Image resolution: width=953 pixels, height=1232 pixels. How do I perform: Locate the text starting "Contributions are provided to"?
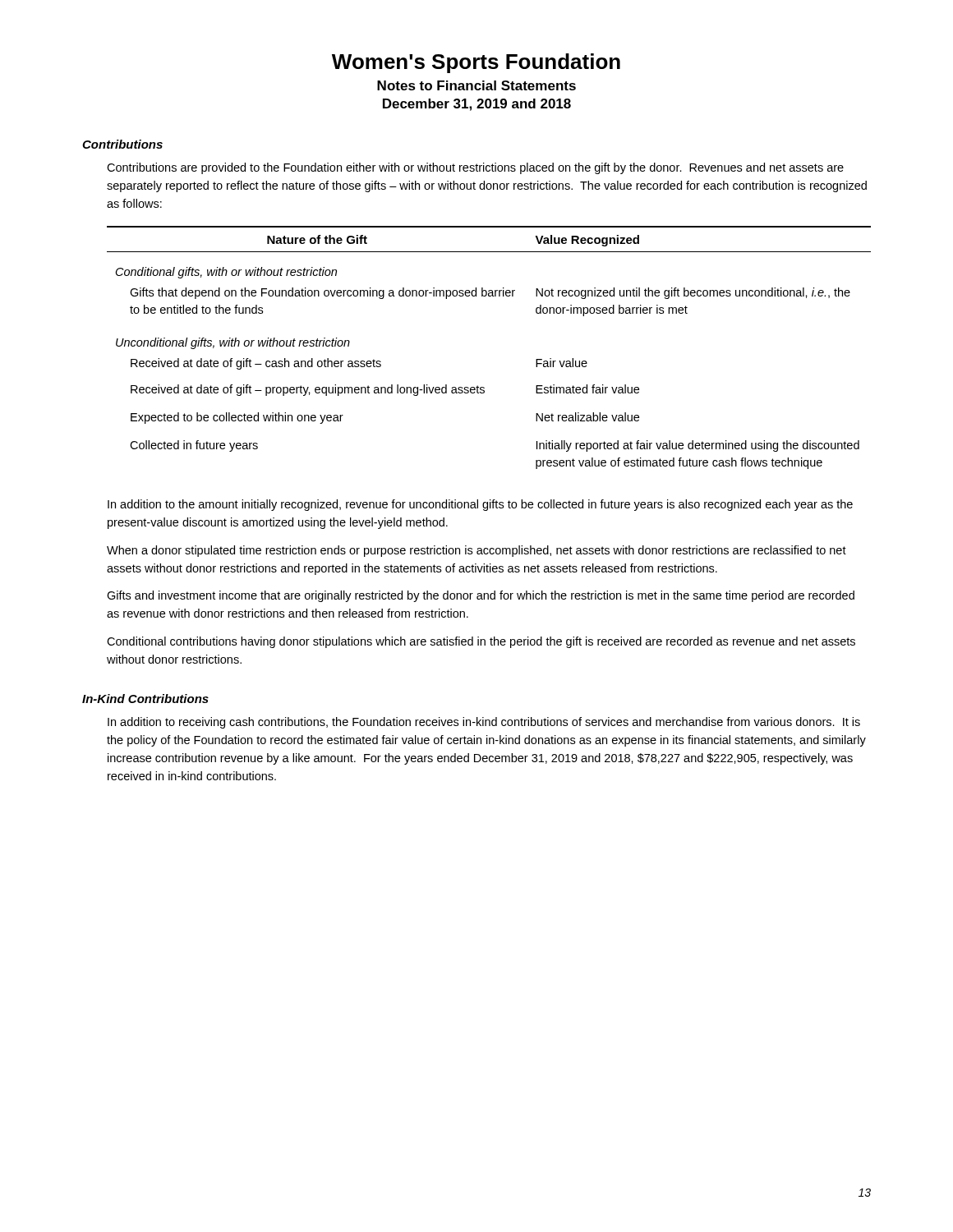[487, 185]
